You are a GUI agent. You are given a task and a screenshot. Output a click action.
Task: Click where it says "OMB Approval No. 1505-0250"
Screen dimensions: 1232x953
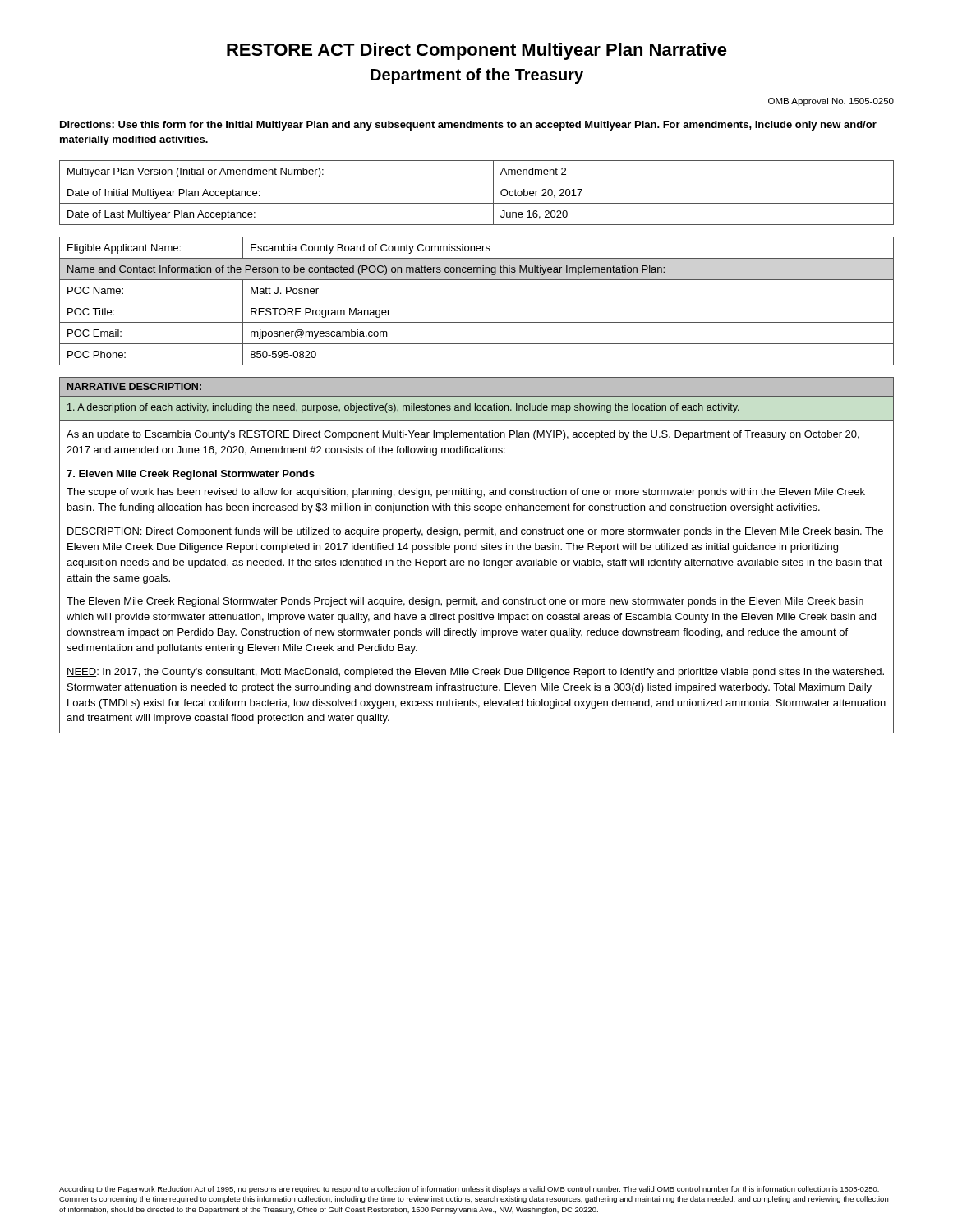(831, 101)
